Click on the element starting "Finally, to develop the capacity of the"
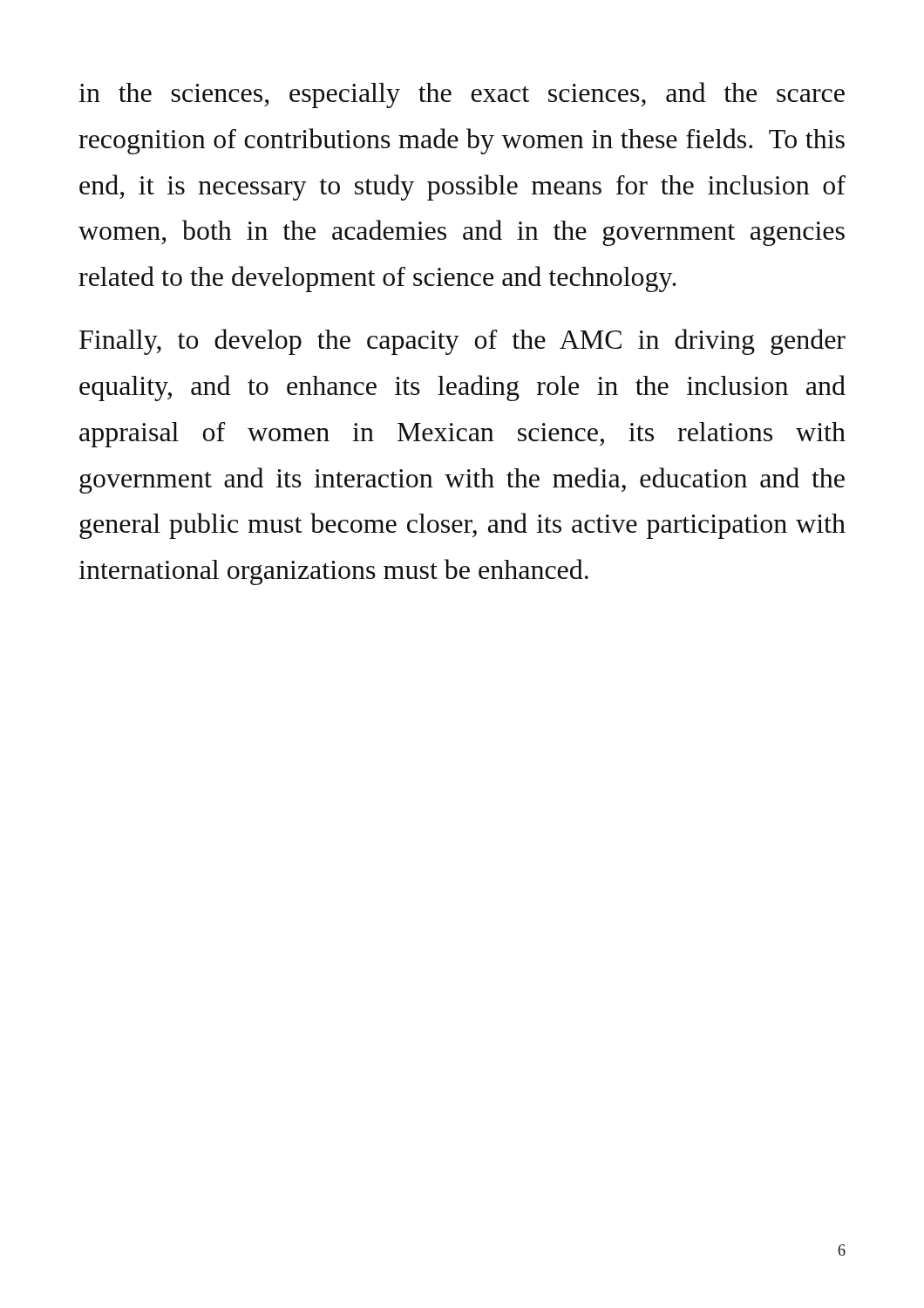924x1308 pixels. pyautogui.click(x=462, y=454)
